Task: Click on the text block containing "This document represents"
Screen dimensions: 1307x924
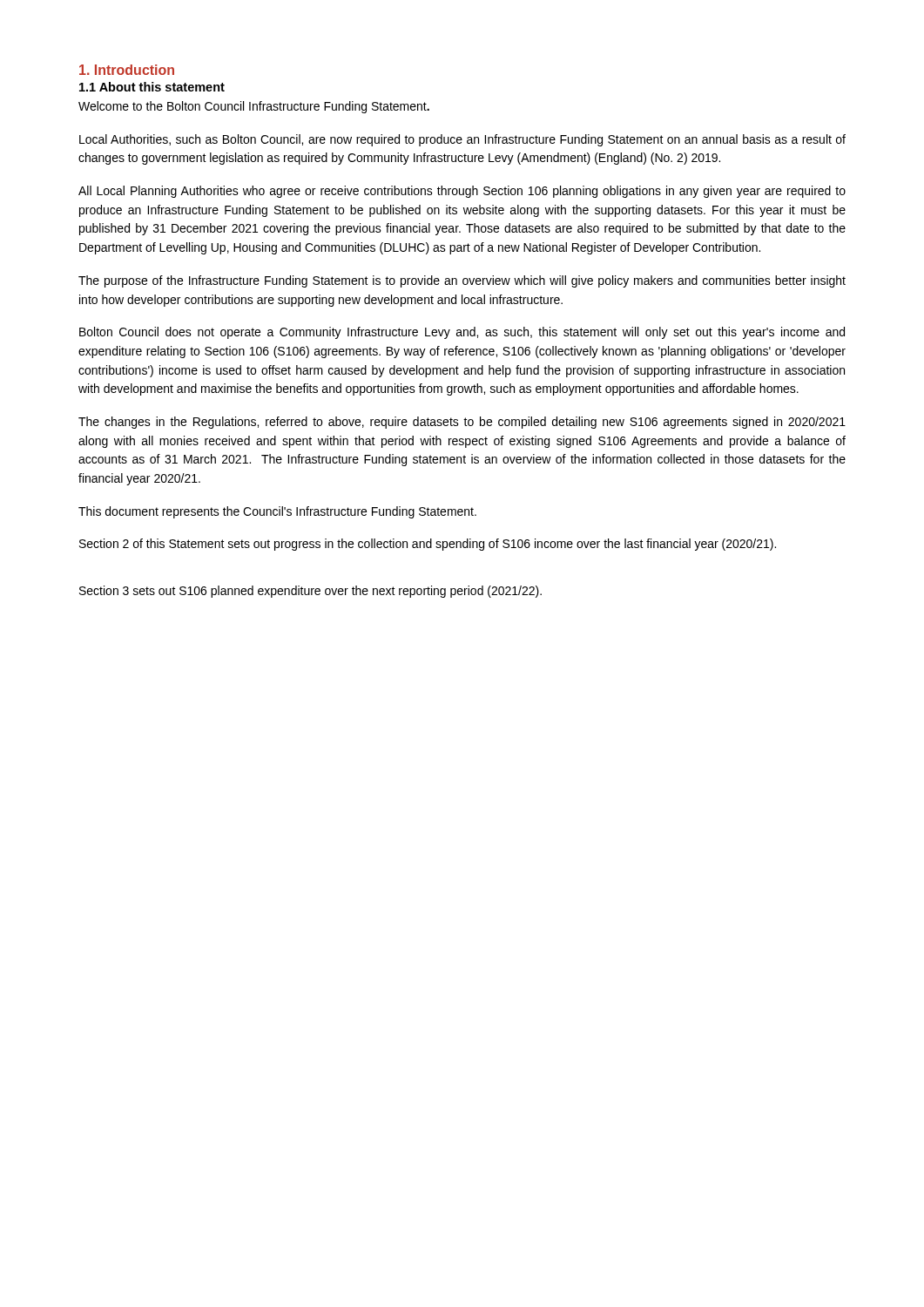Action: [x=278, y=511]
